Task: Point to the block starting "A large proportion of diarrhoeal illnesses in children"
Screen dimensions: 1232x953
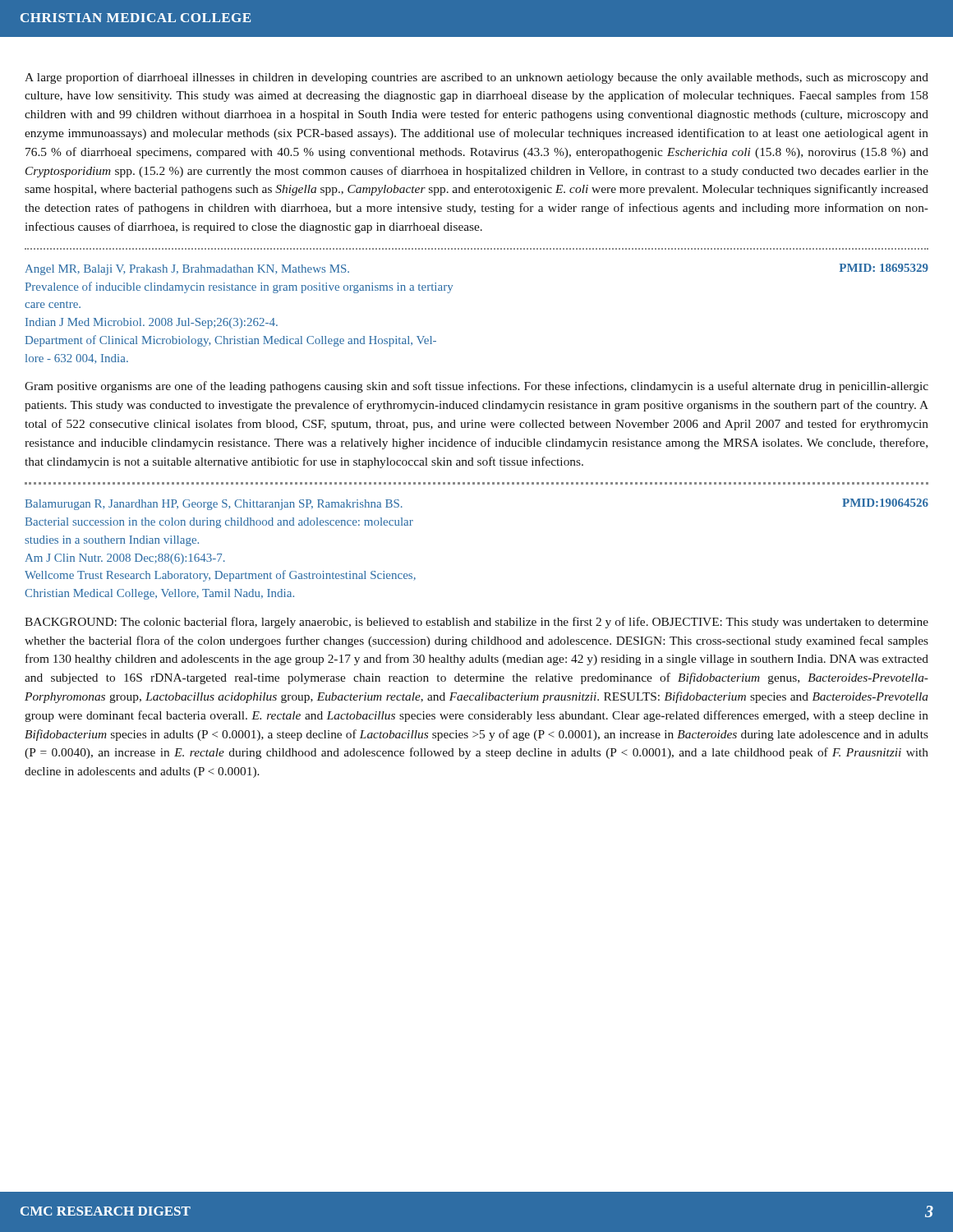Action: [476, 151]
